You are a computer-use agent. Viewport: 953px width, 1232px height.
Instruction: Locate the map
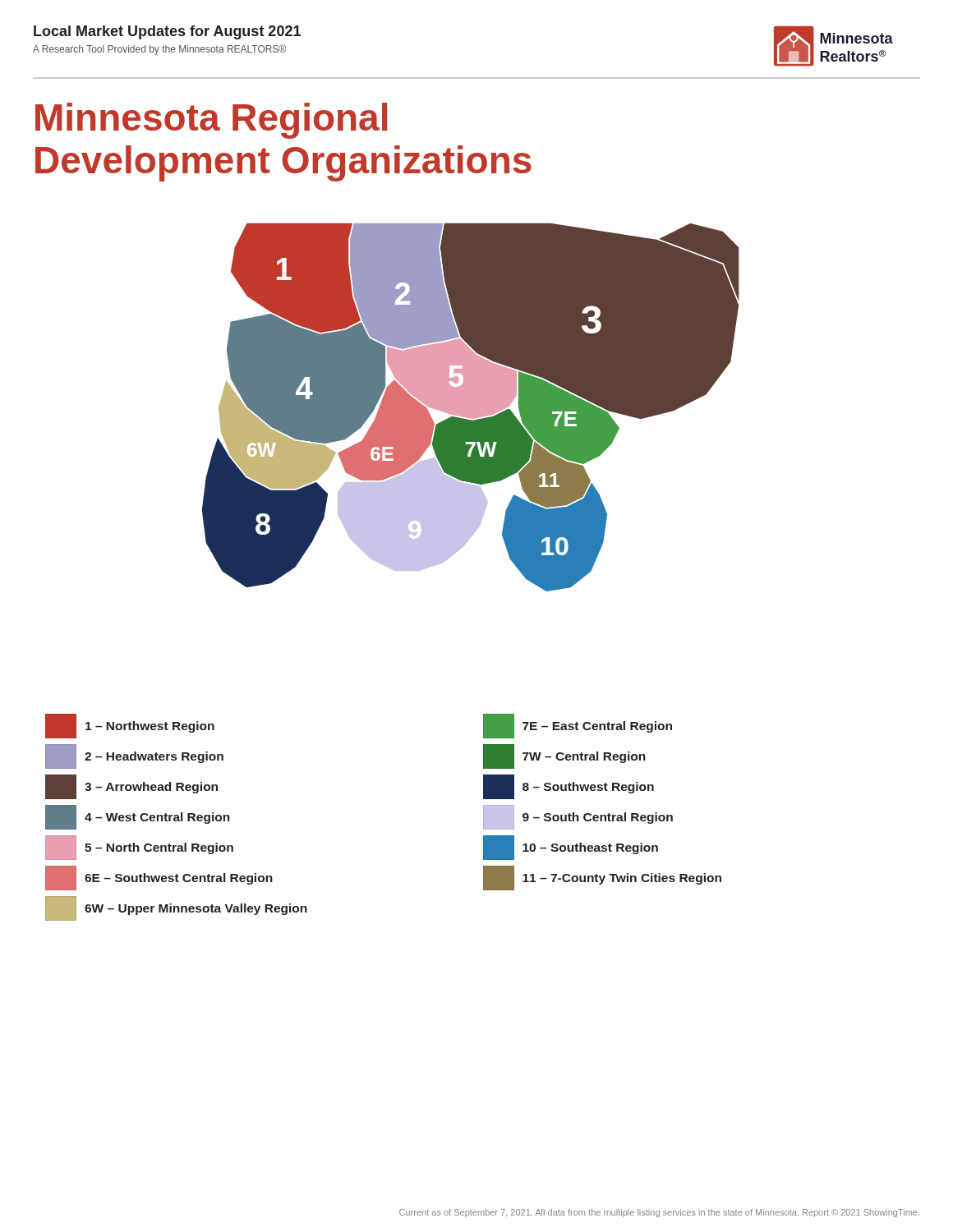coord(476,444)
